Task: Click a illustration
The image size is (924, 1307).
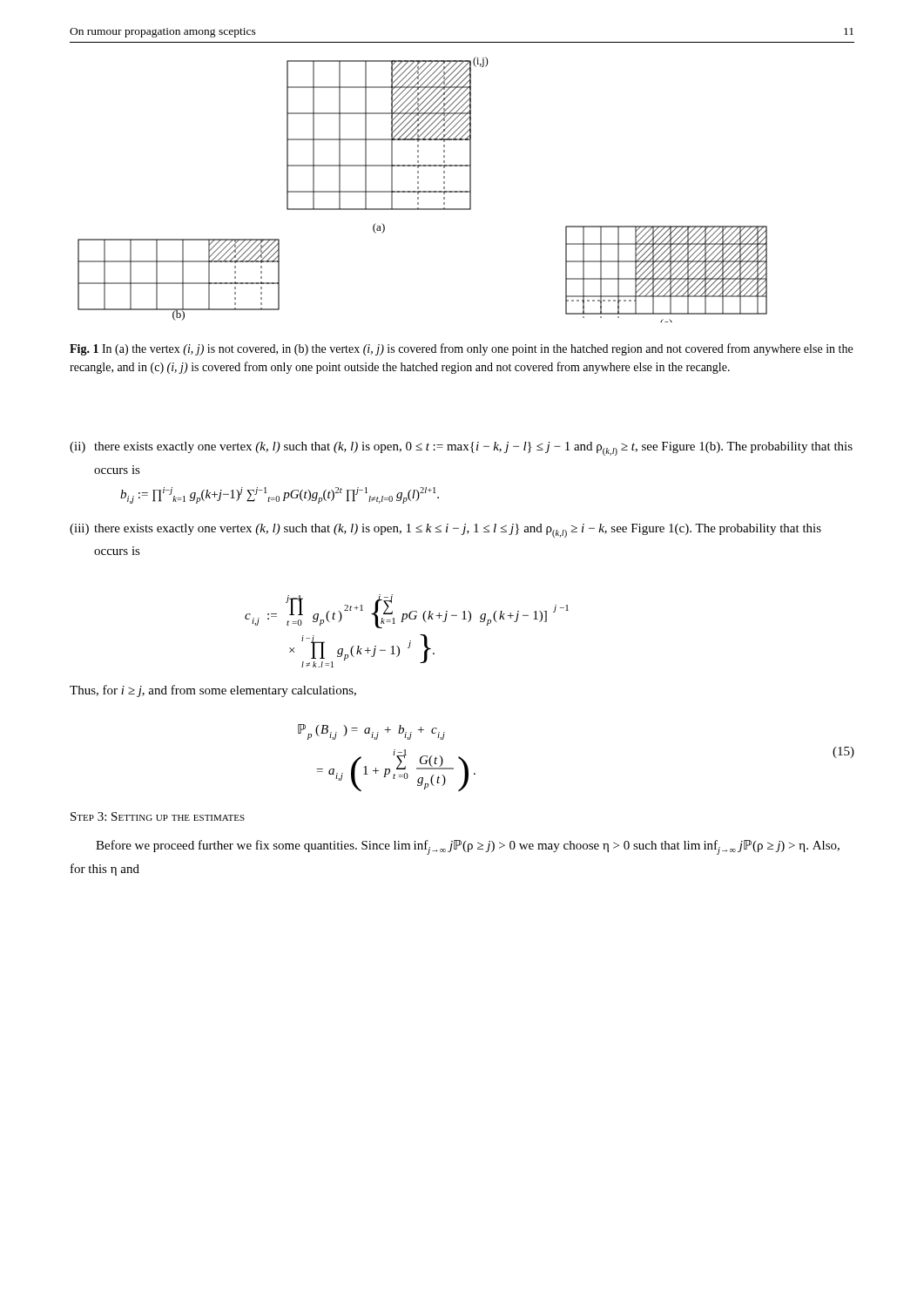Action: tap(462, 192)
